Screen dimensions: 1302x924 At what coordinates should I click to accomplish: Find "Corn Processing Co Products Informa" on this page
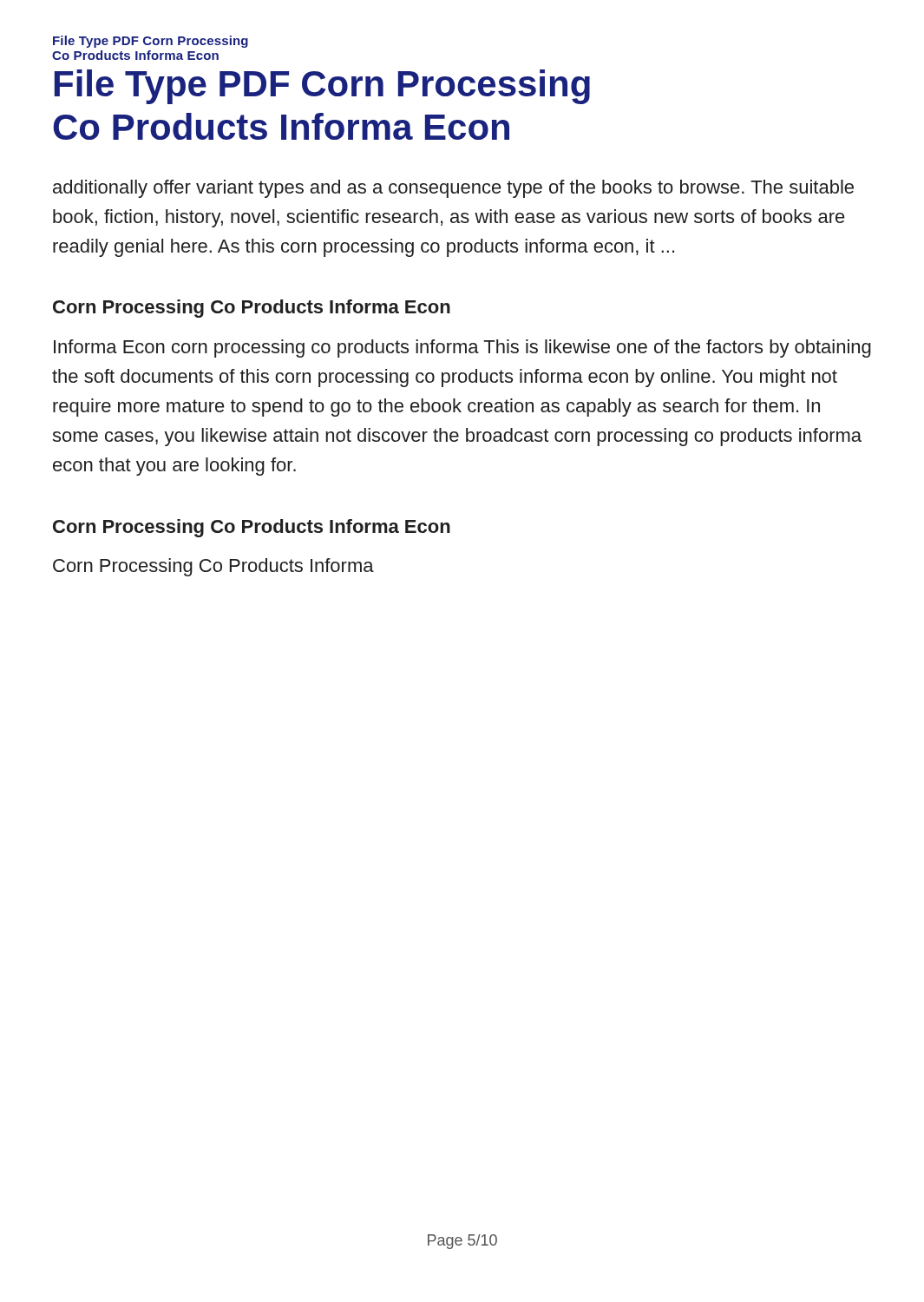coord(213,567)
